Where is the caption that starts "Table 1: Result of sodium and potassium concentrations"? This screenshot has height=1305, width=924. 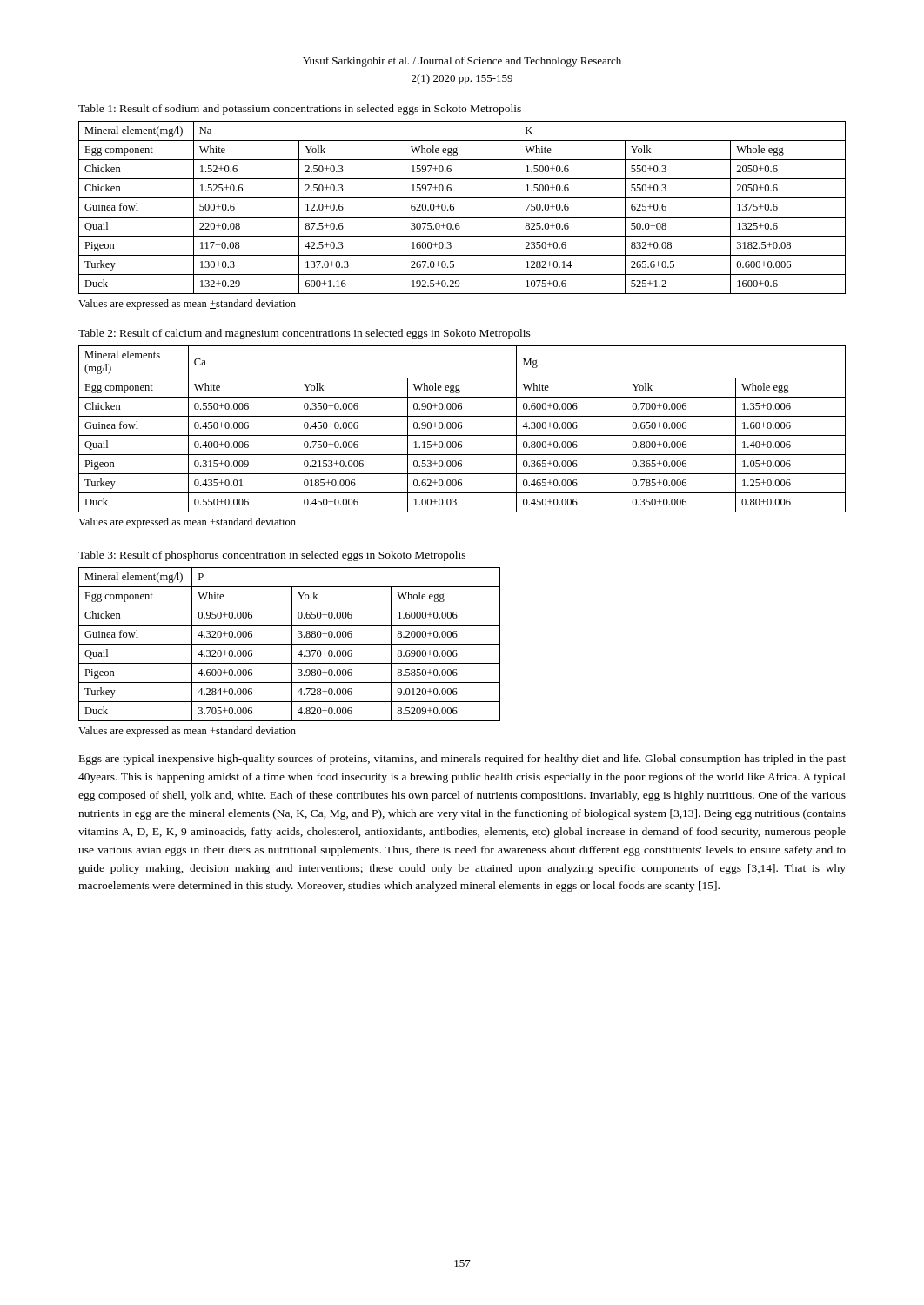[300, 108]
